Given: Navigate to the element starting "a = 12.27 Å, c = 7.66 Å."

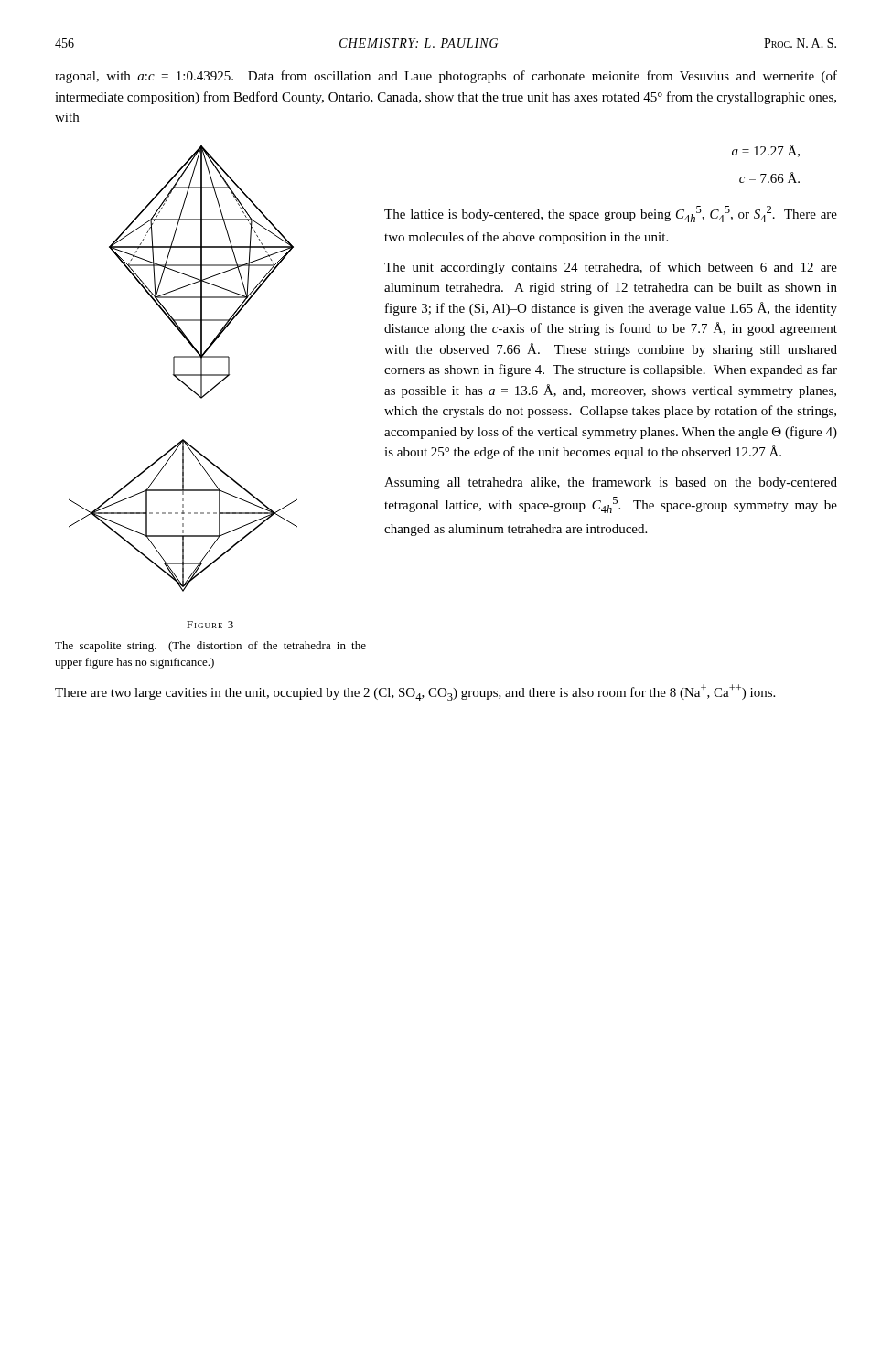Looking at the screenshot, I should tap(766, 164).
